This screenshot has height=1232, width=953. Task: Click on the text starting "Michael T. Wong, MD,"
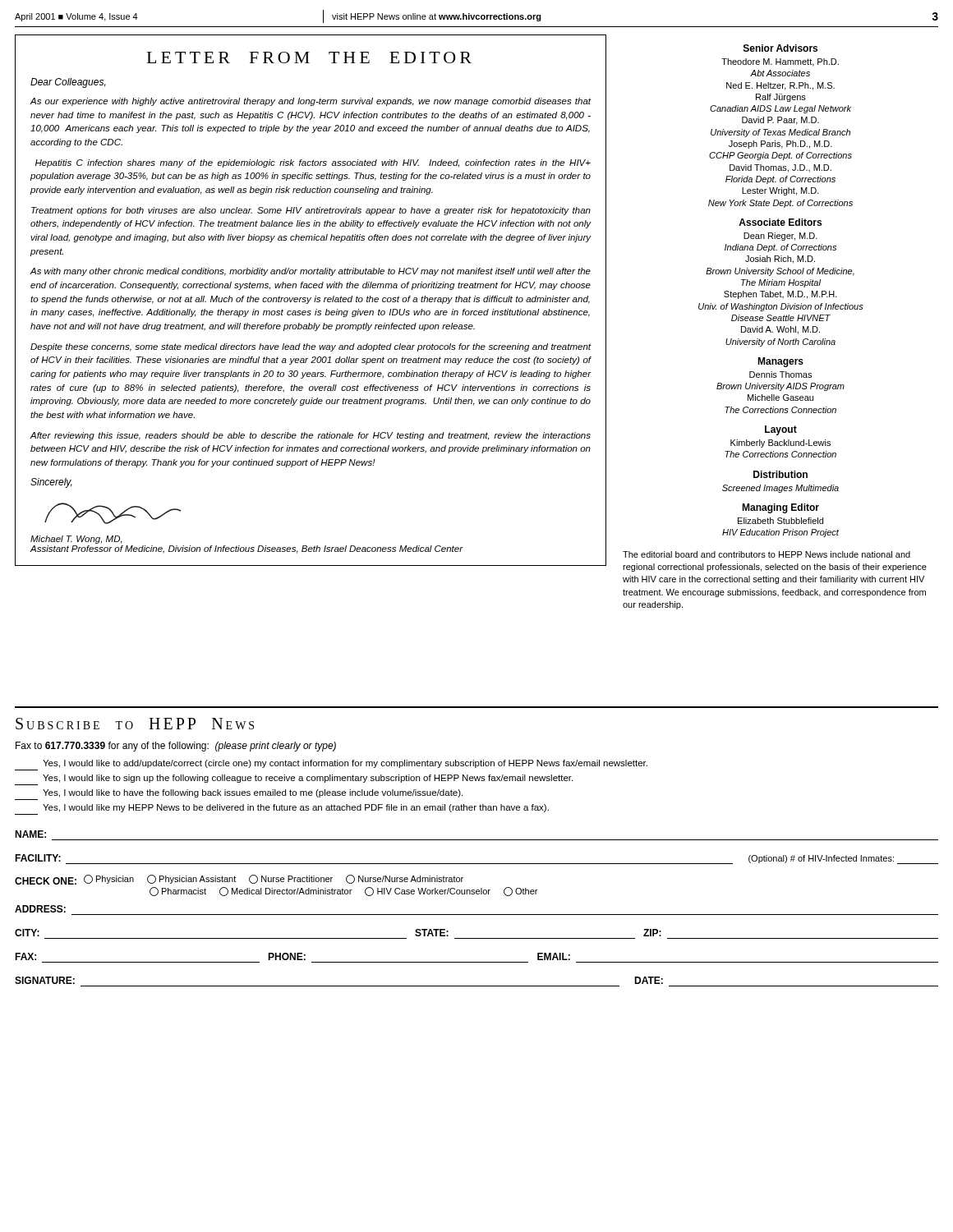point(246,544)
